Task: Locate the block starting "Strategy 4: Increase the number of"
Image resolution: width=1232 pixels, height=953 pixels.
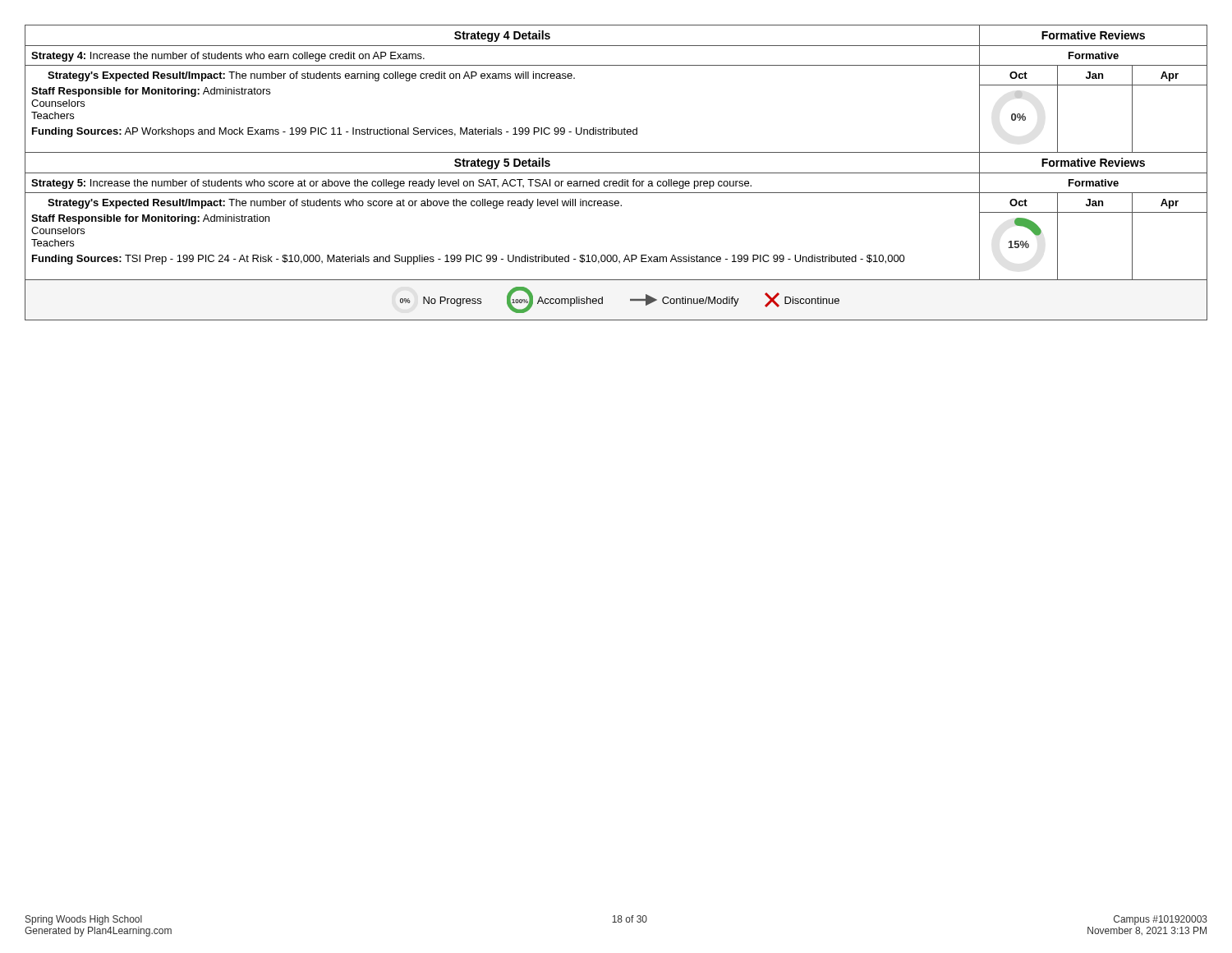Action: 228,55
